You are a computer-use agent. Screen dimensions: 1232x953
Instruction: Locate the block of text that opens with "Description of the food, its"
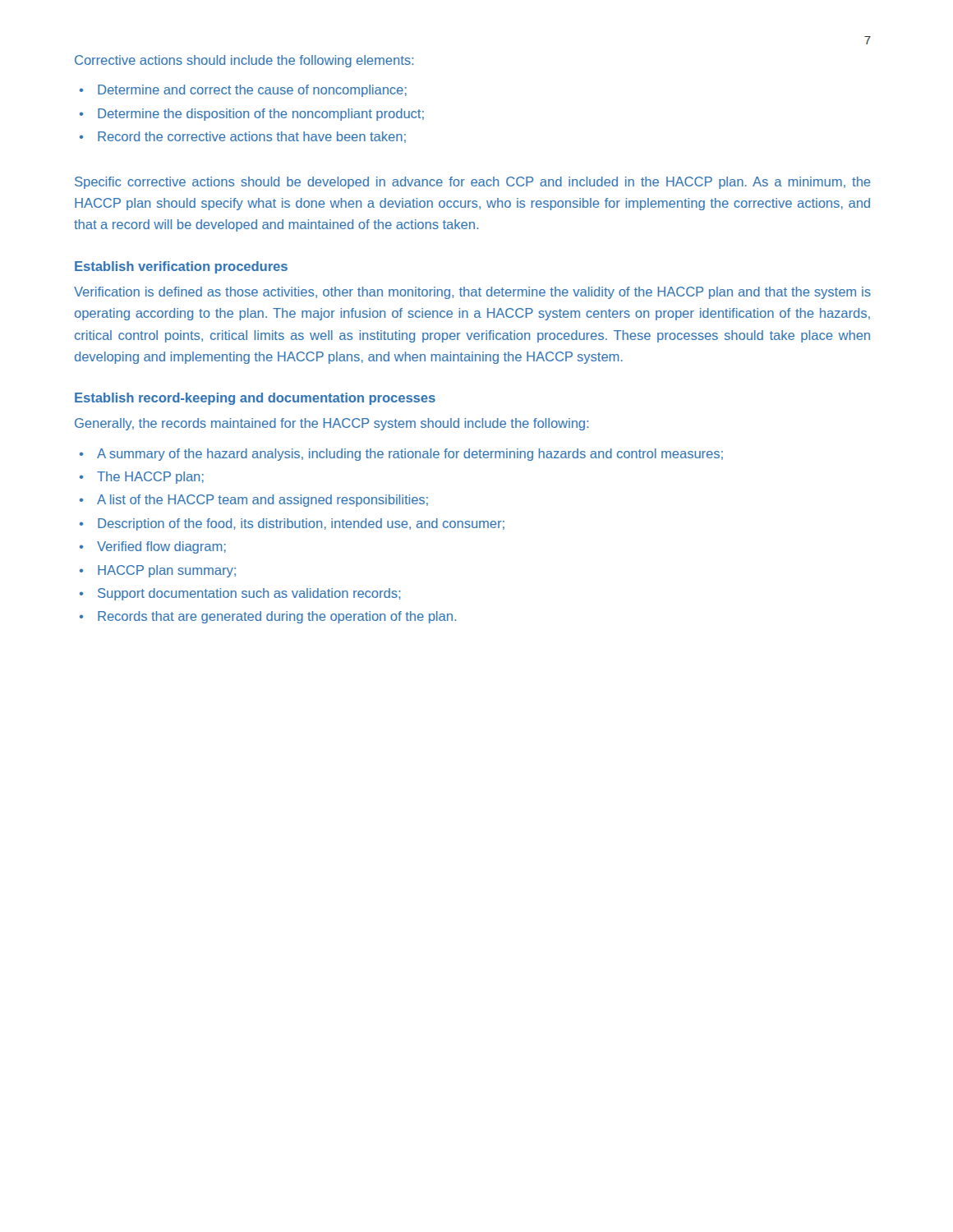point(301,523)
